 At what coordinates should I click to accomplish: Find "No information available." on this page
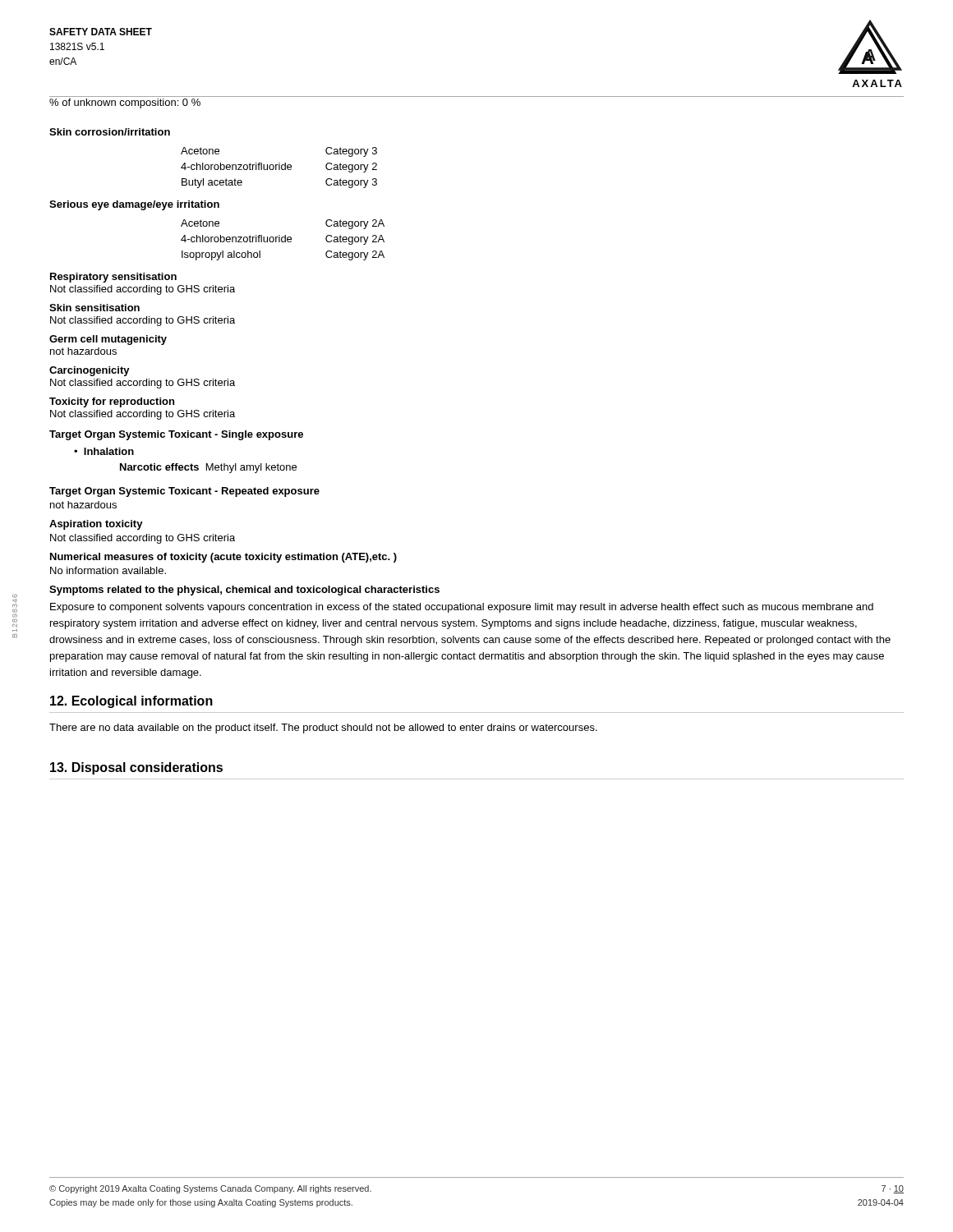click(108, 570)
